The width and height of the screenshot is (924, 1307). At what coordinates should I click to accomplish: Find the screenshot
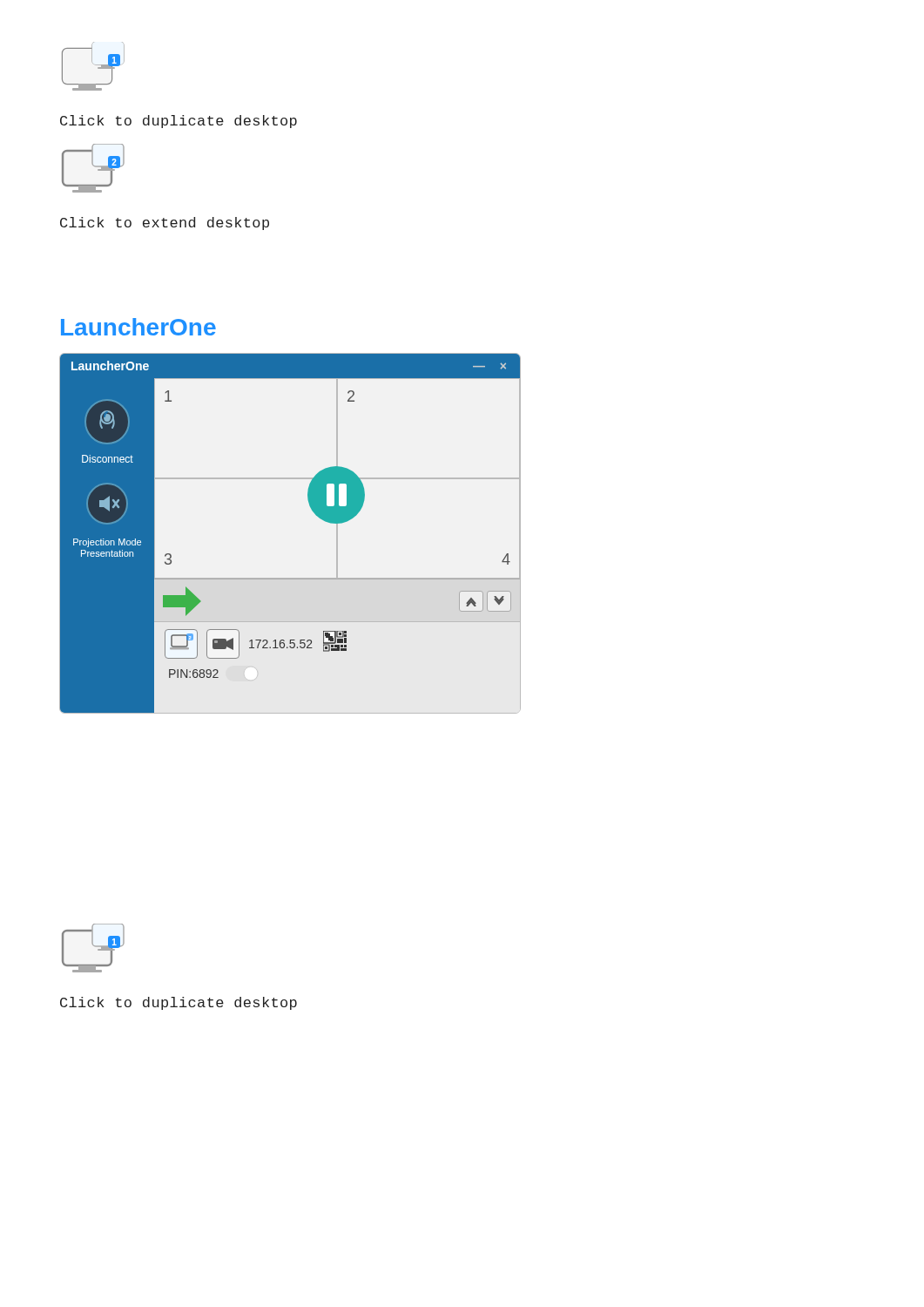289,533
